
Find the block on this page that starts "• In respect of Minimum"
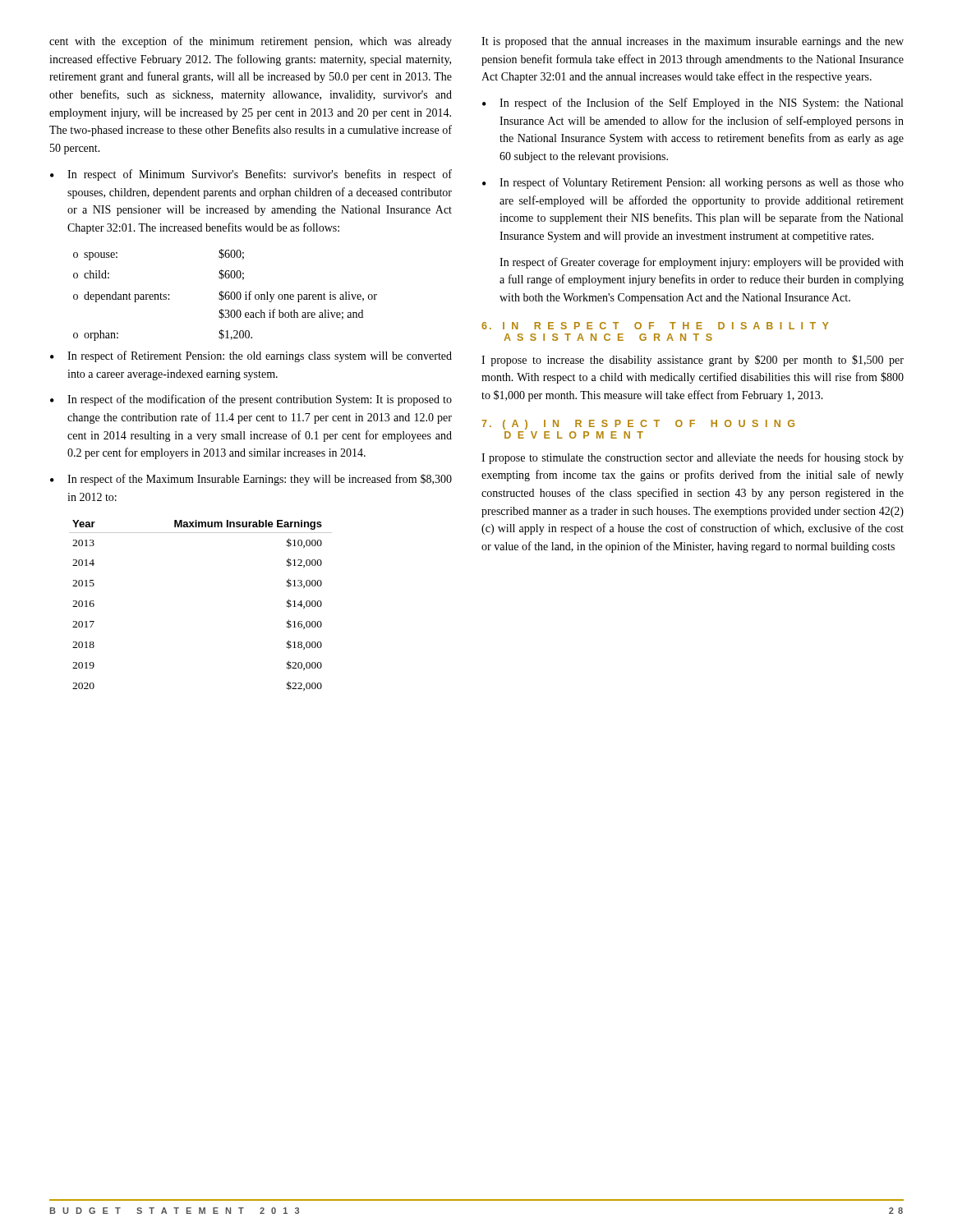pos(251,201)
